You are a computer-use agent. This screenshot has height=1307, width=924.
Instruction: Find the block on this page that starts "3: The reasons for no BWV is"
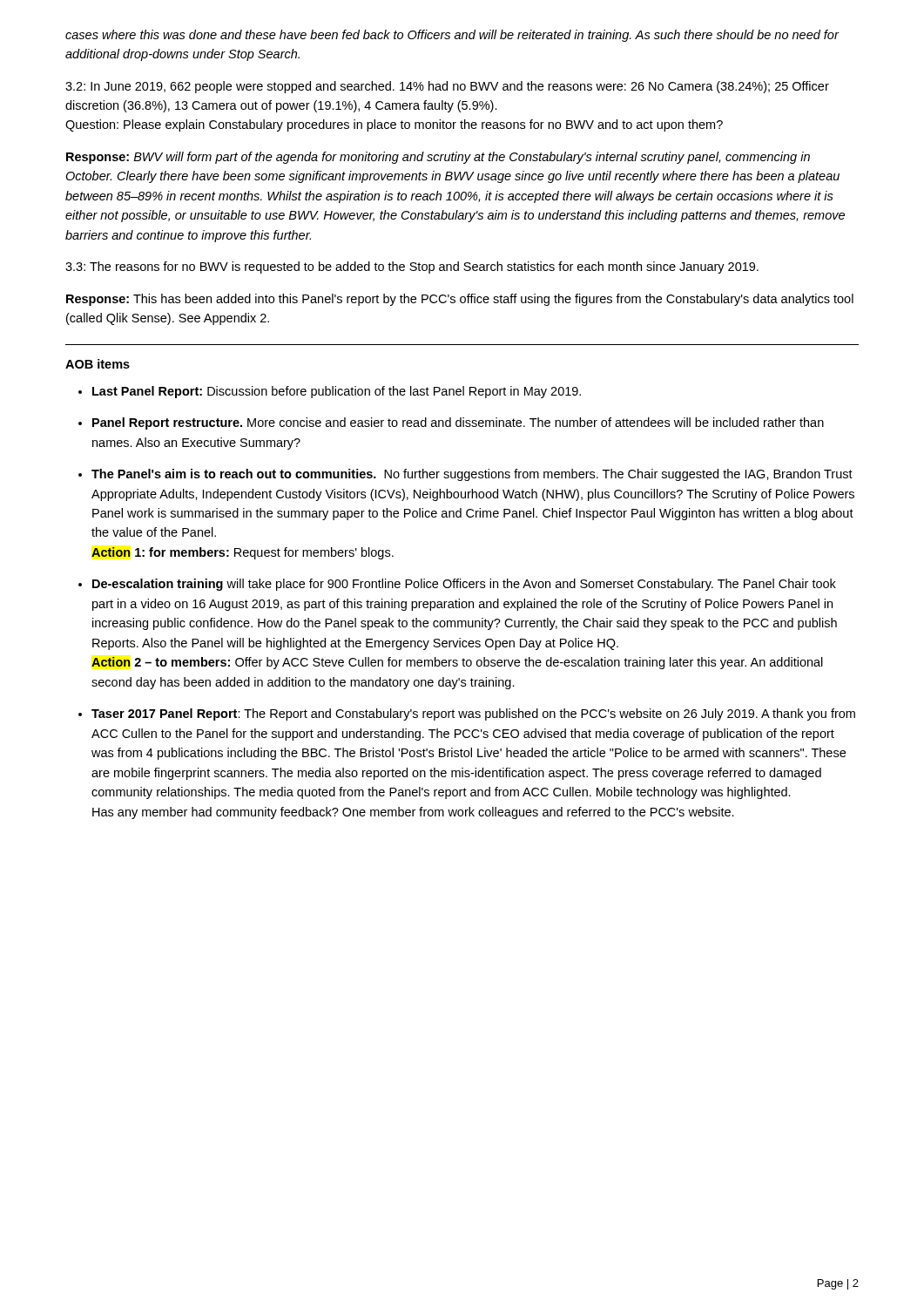(412, 267)
